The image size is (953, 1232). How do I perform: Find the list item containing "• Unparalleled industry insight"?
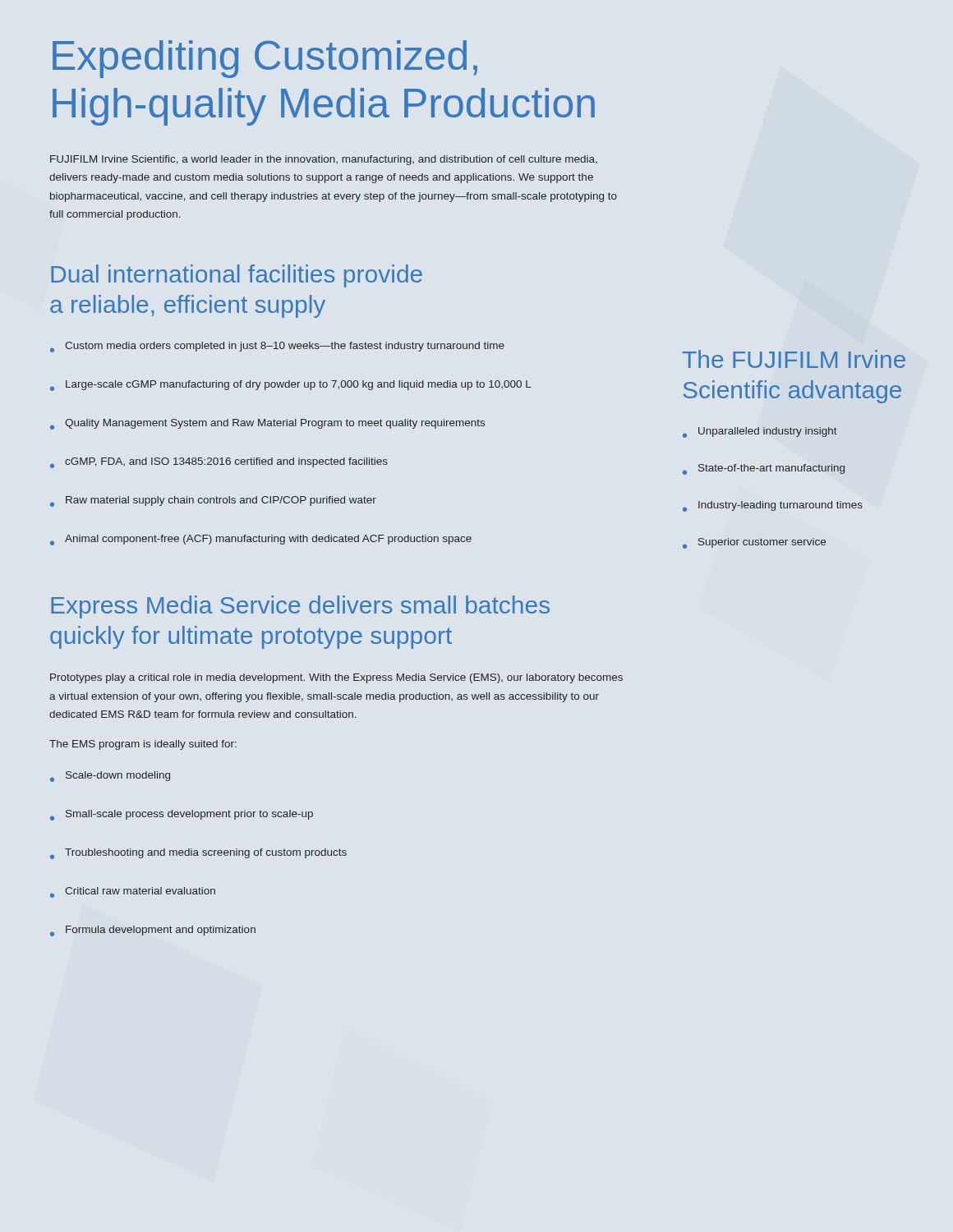coord(759,436)
